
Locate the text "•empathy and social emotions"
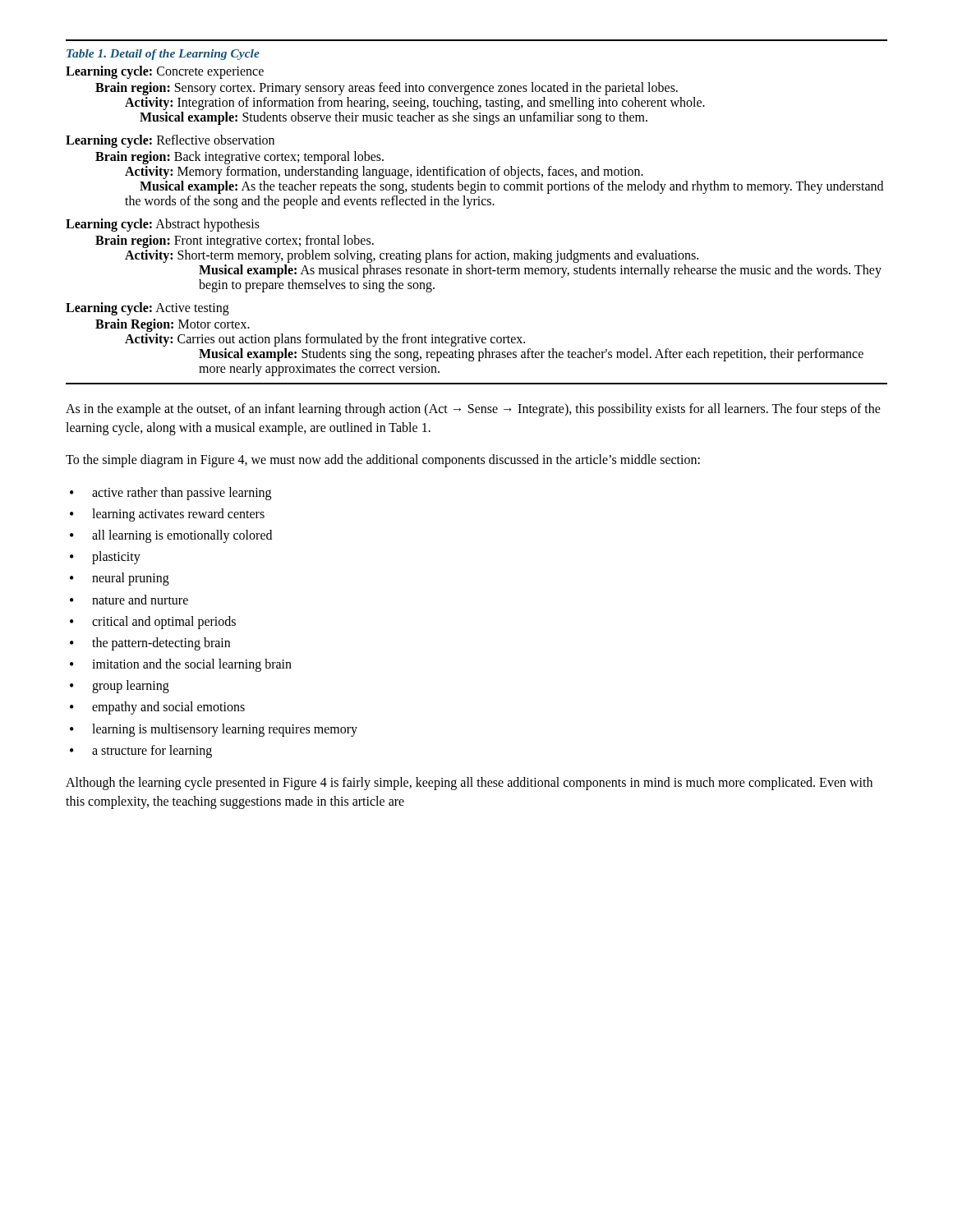(x=155, y=708)
